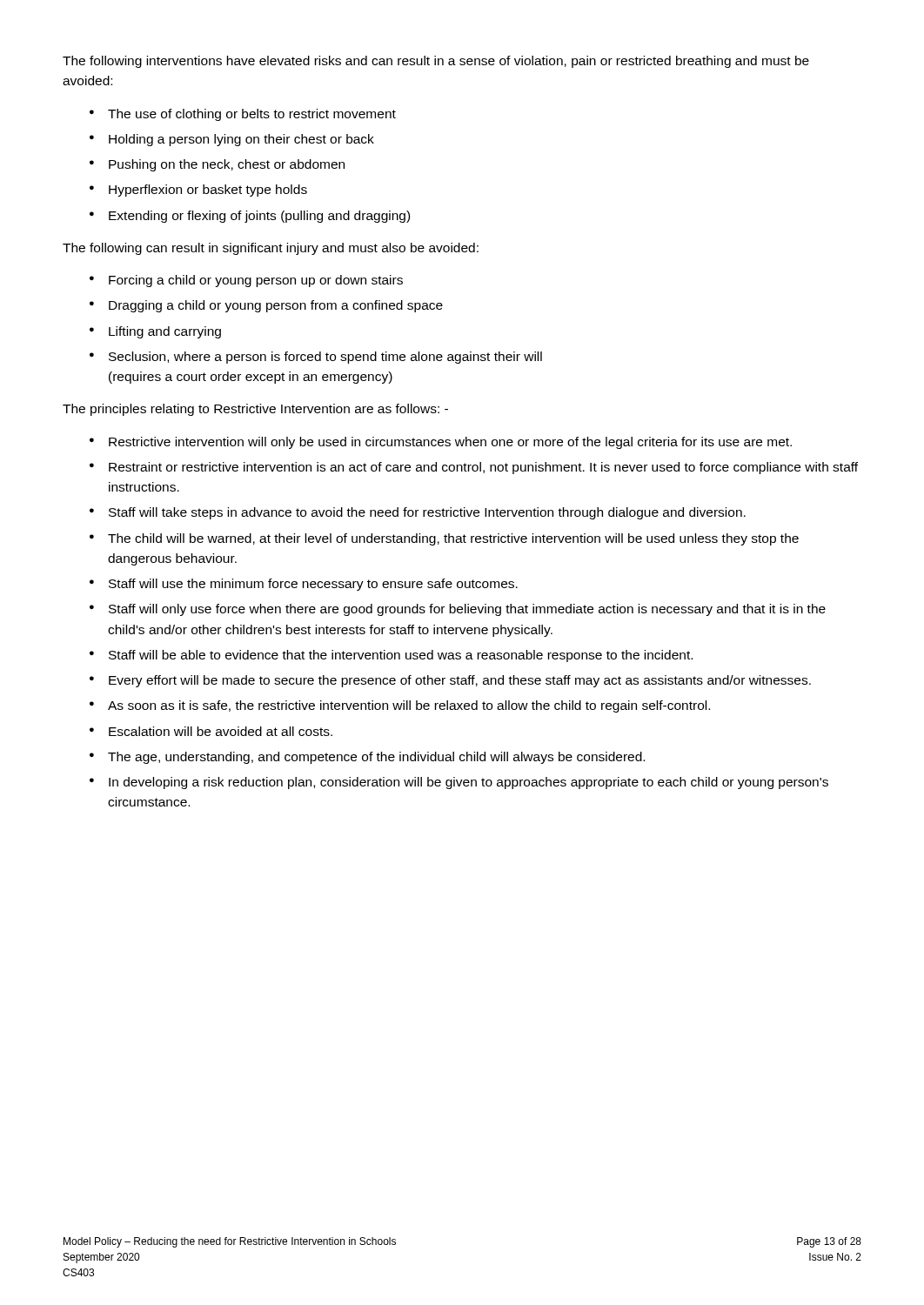Click on the list item containing "Staff will take steps in advance to"
924x1305 pixels.
427,512
